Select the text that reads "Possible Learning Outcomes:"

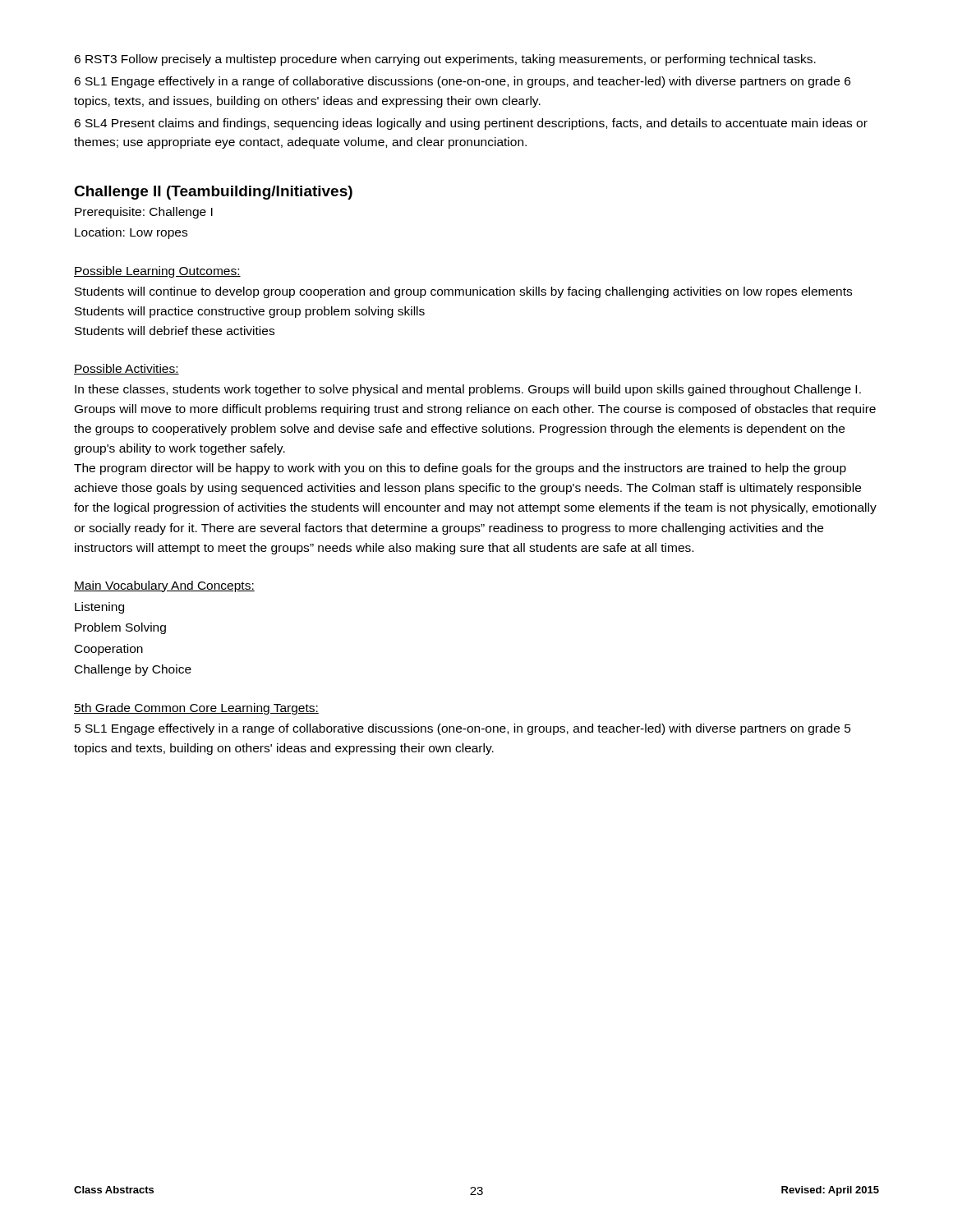coord(157,270)
